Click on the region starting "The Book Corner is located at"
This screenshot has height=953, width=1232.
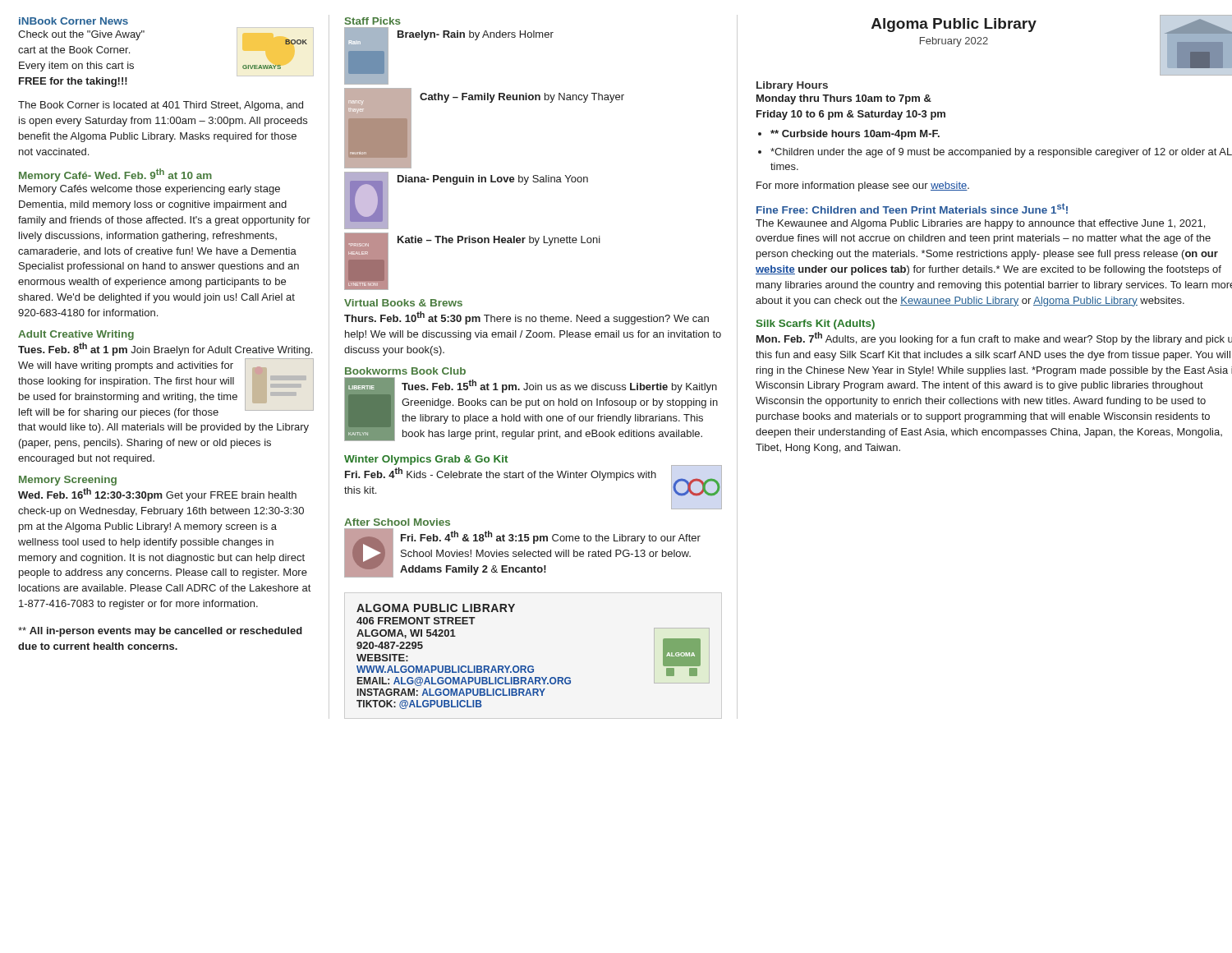(166, 129)
